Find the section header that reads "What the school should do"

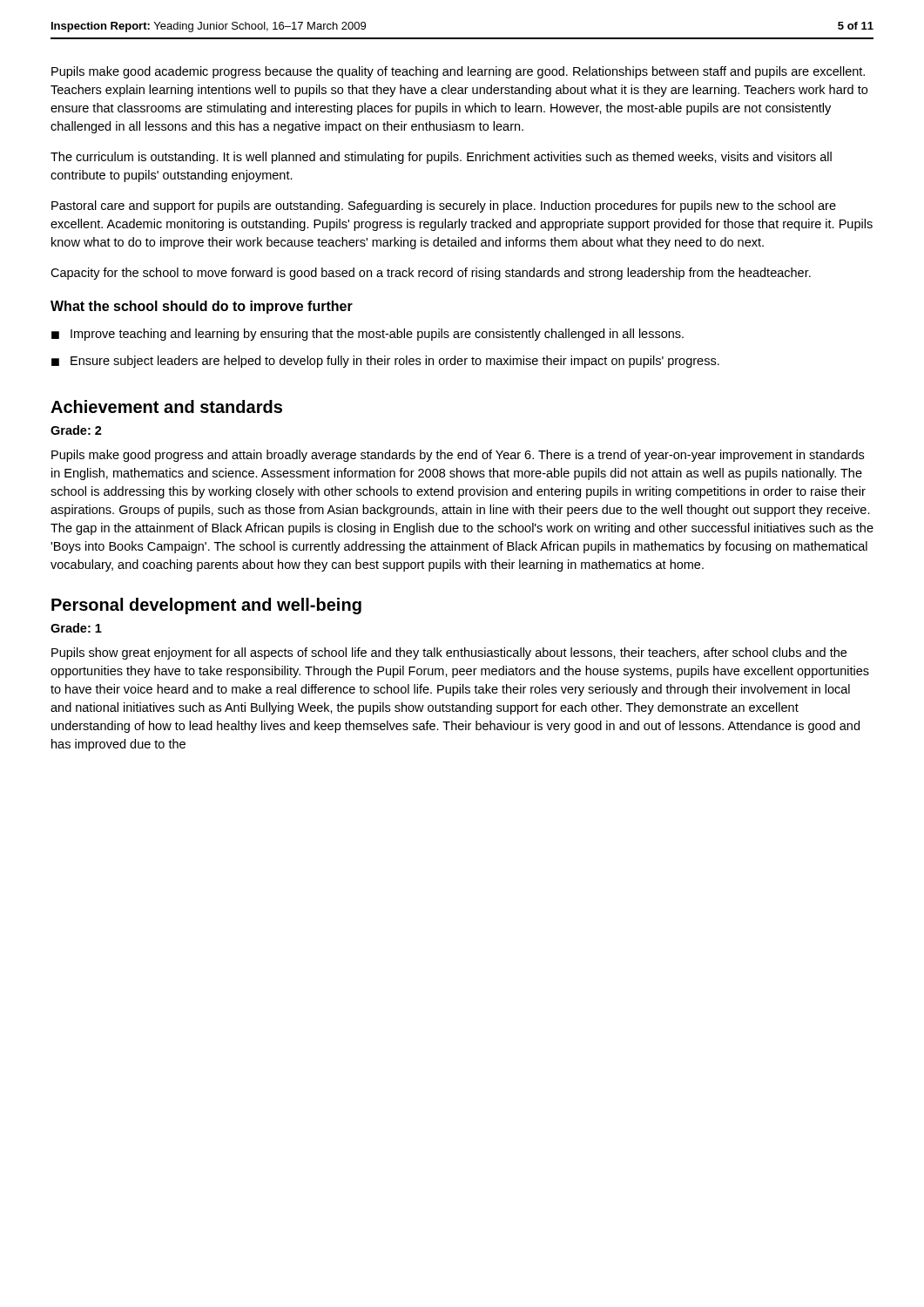coord(201,306)
